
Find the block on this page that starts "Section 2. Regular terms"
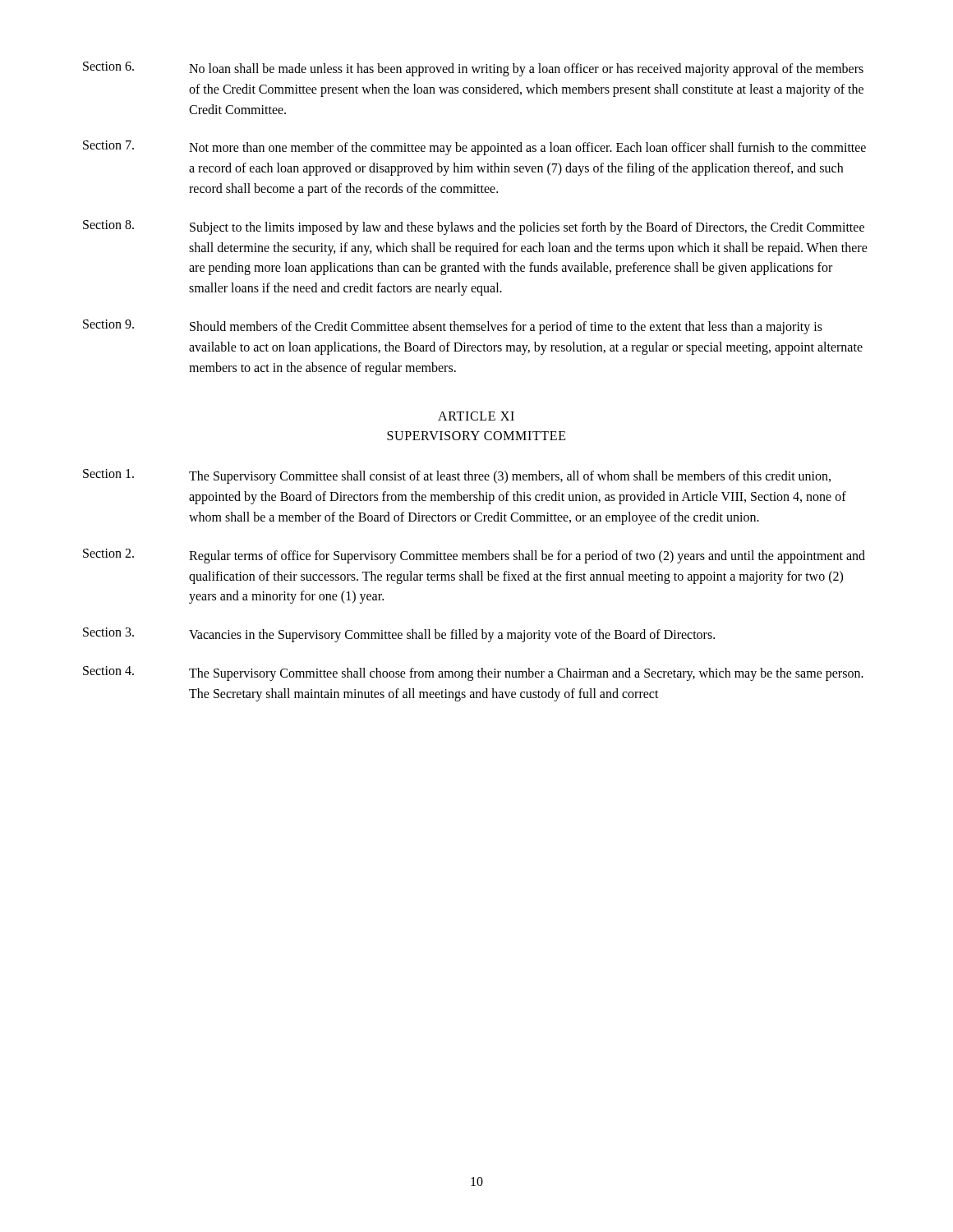pyautogui.click(x=476, y=577)
